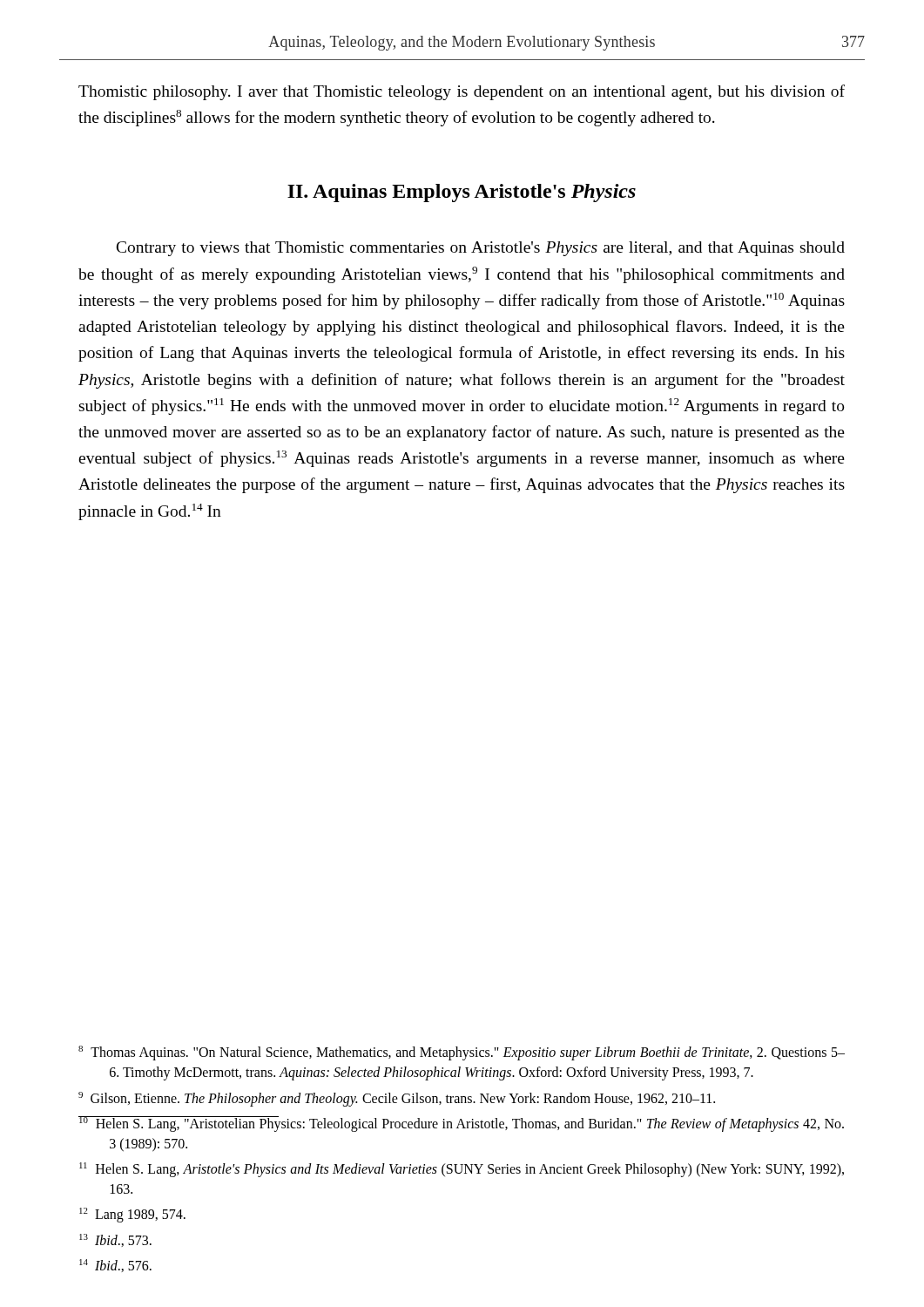Navigate to the element starting "11 Helen S. Lang, Aristotle's Physics and Its"
The image size is (924, 1307).
tap(462, 1179)
